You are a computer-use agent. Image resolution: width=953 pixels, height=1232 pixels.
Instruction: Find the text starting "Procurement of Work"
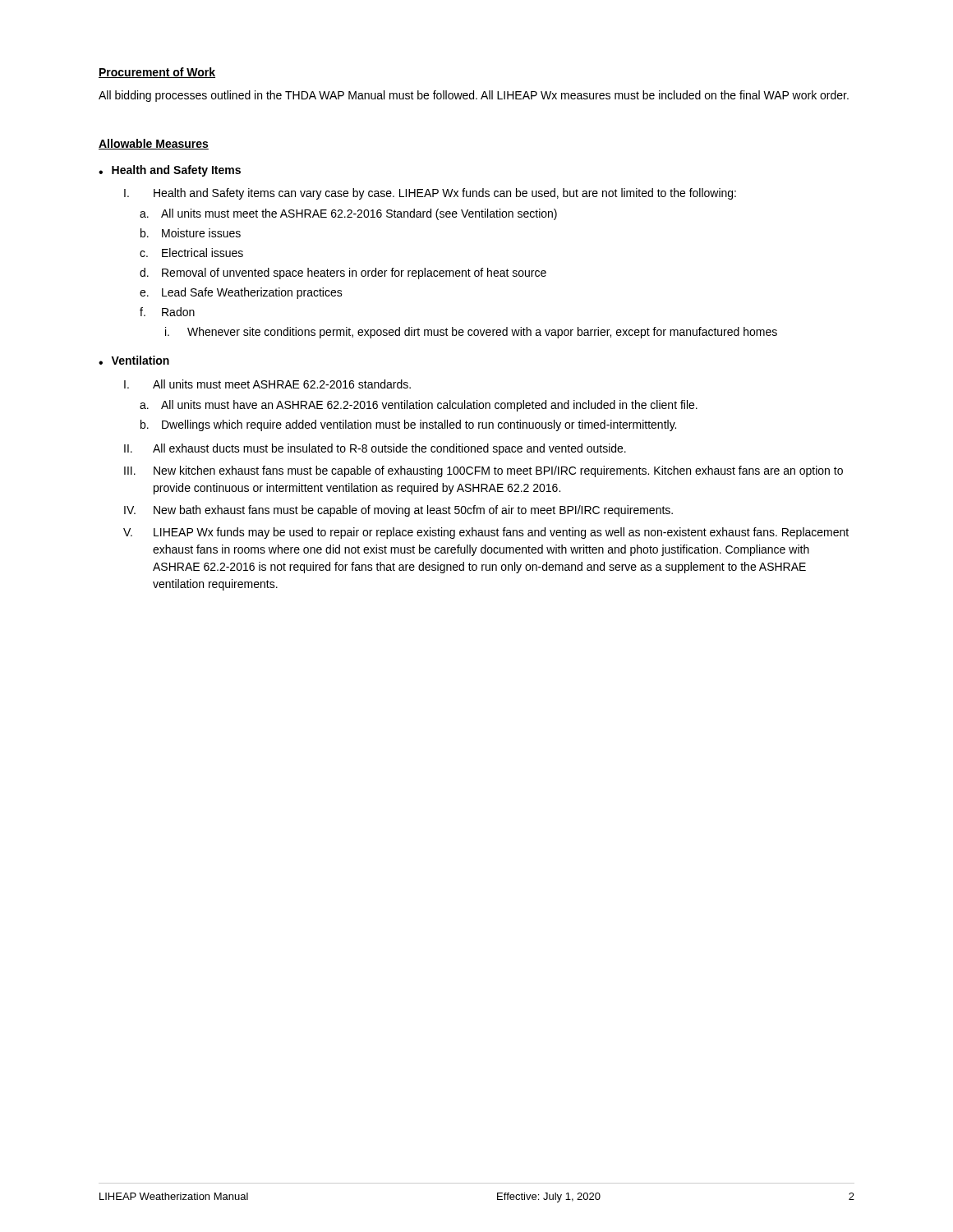(x=157, y=72)
